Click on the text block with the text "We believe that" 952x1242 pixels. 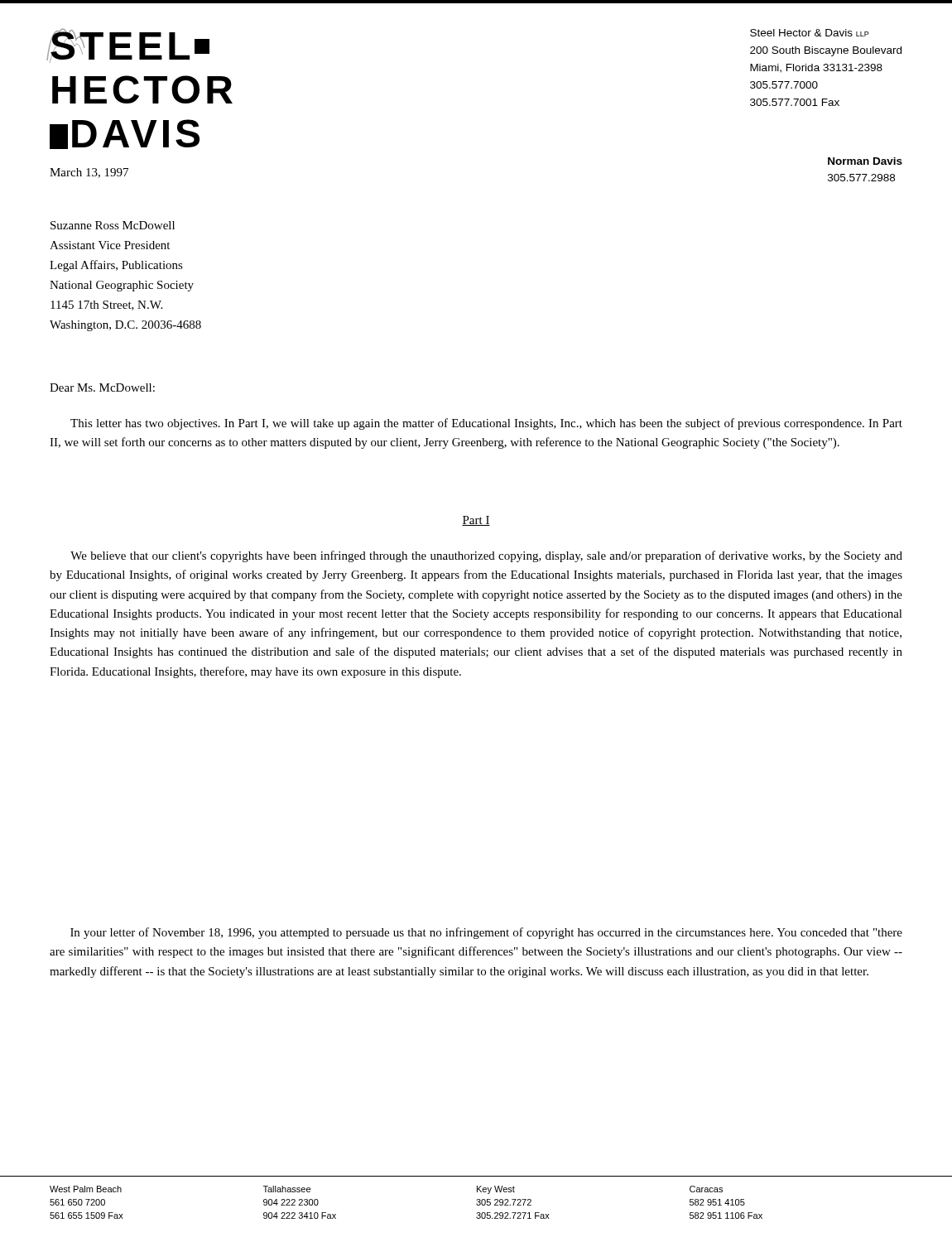coord(476,613)
